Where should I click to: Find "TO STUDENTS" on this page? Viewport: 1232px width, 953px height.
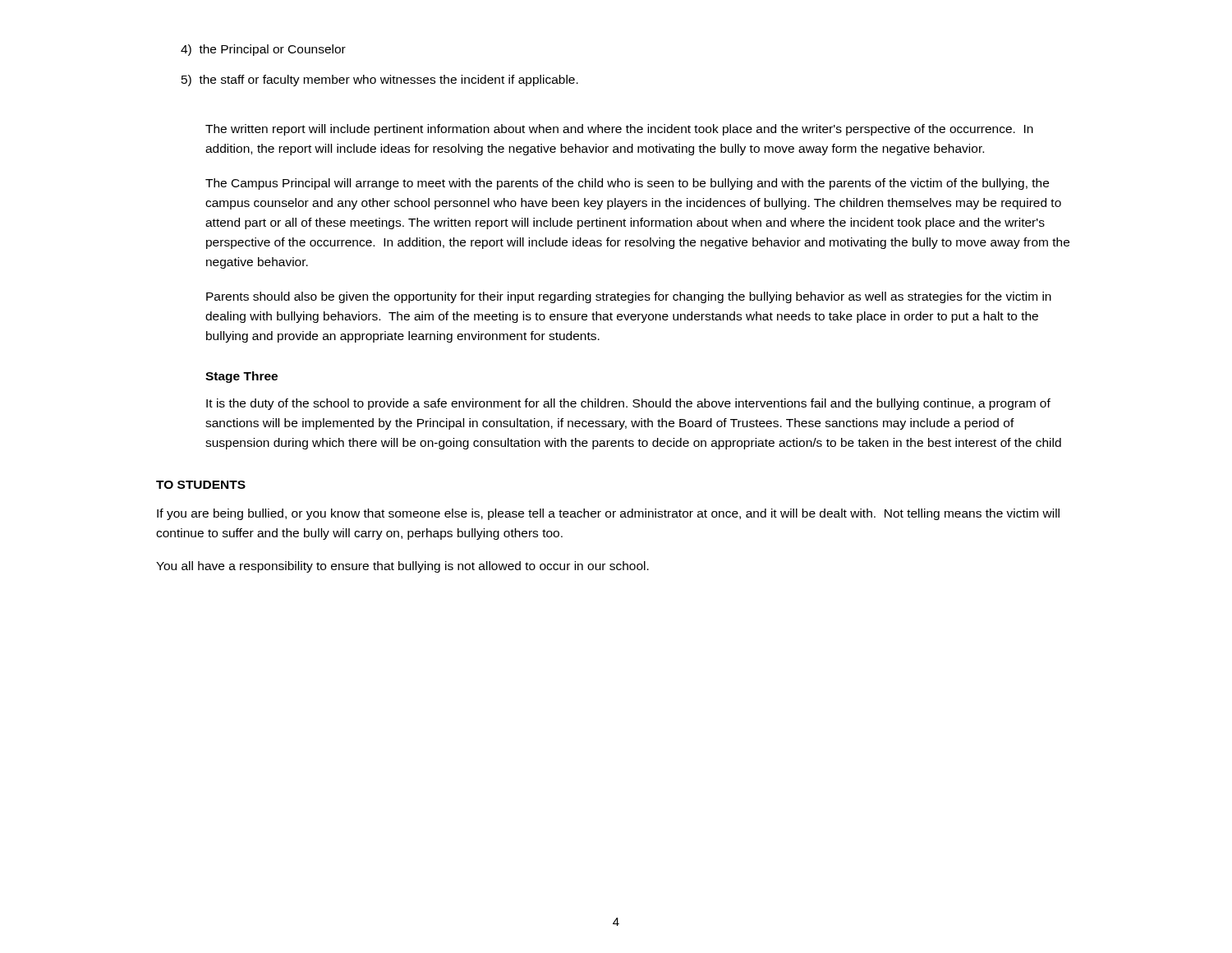point(201,484)
